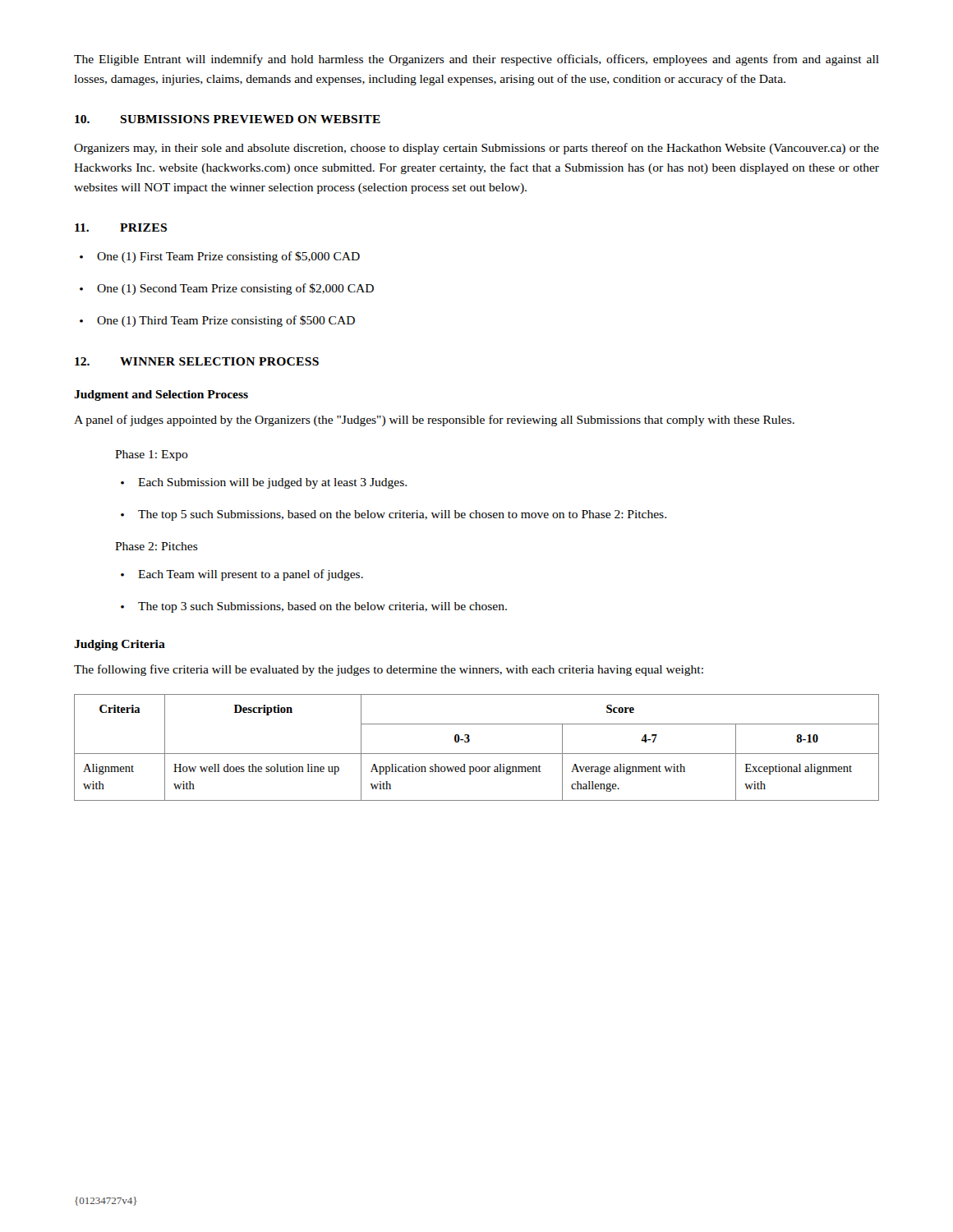The image size is (953, 1232).
Task: Point to the element starting "• One (1) First Team Prize"
Action: click(x=220, y=257)
